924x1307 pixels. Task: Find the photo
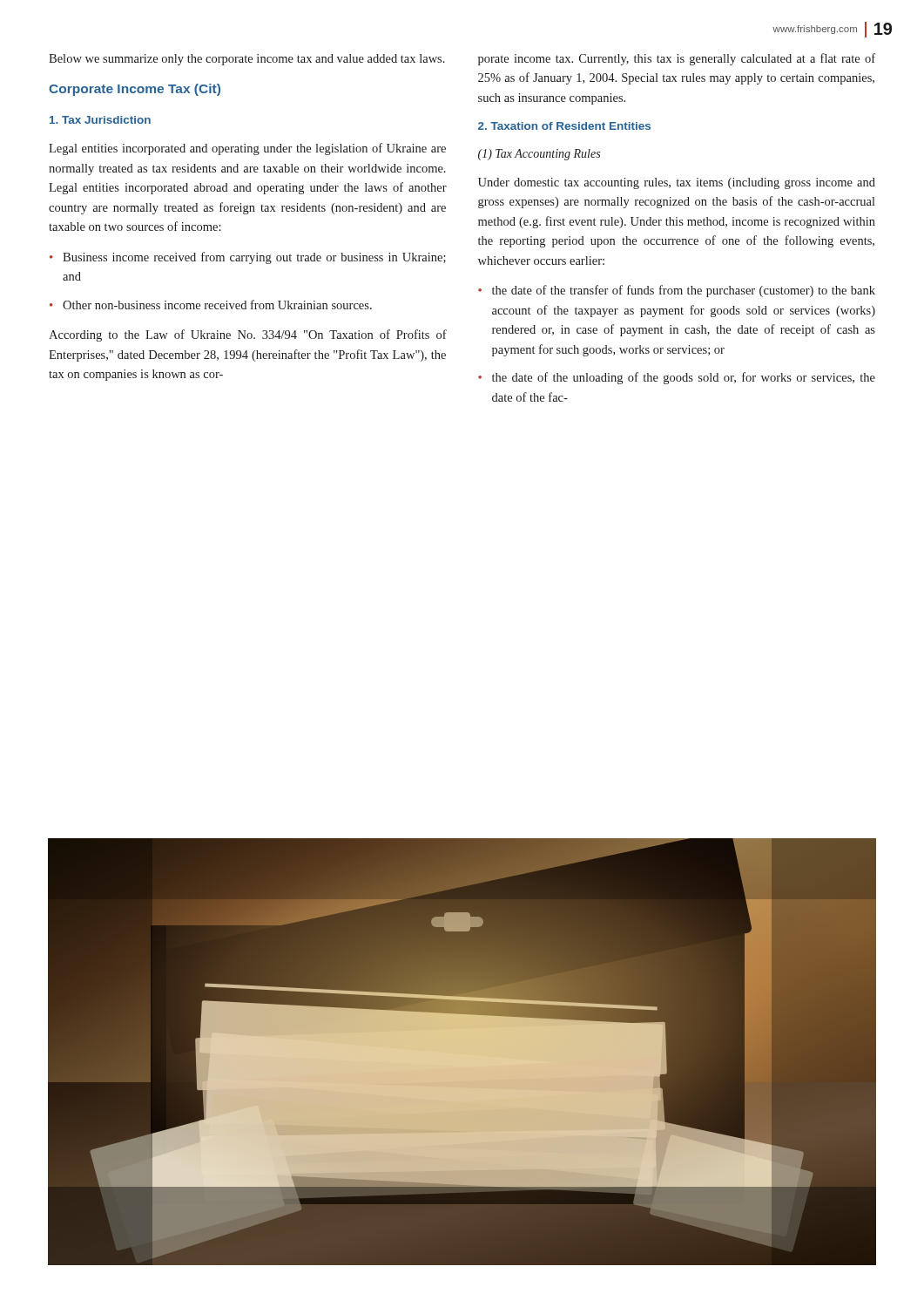click(462, 1052)
